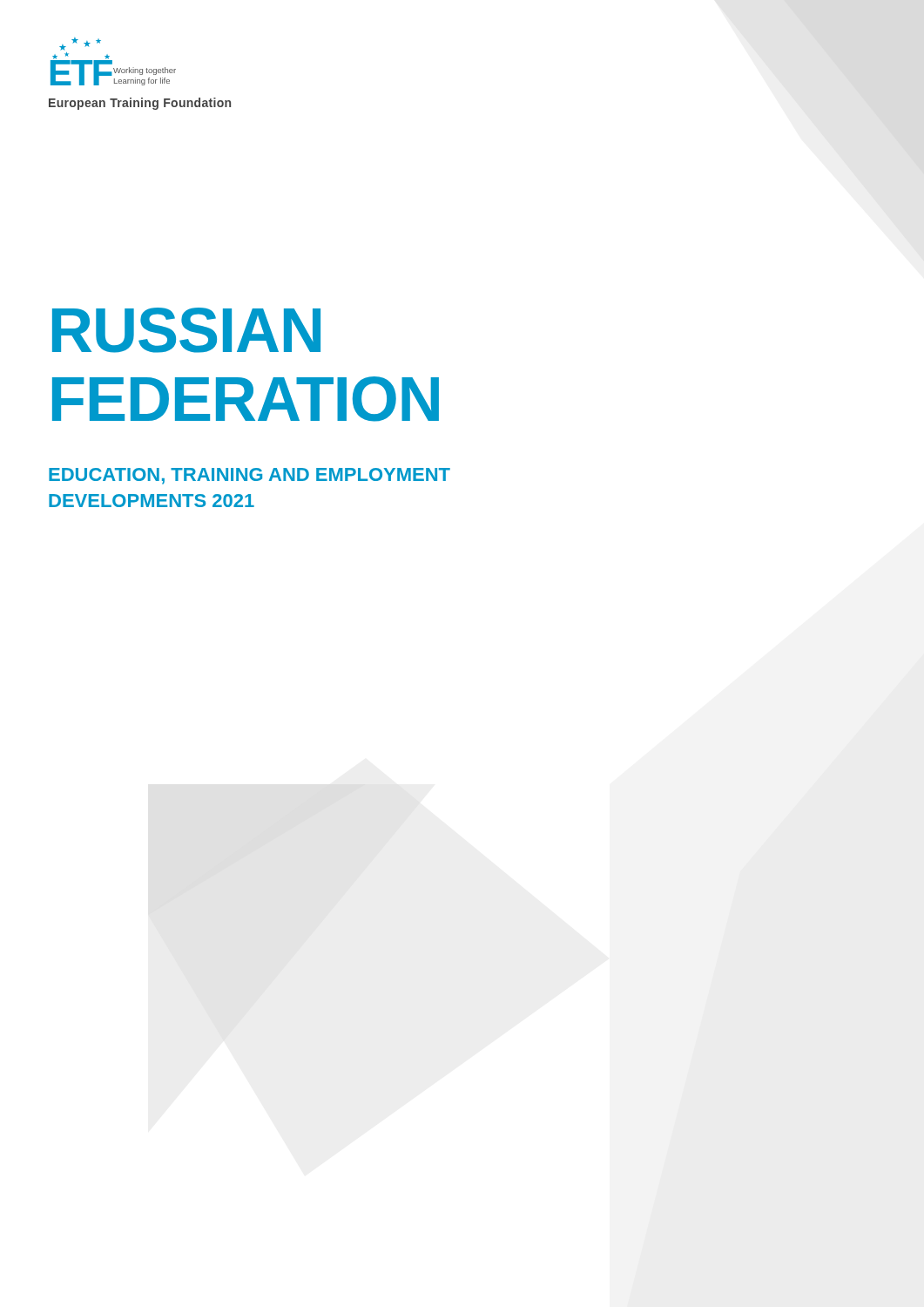Click the title
This screenshot has height=1307, width=924.
tap(245, 365)
